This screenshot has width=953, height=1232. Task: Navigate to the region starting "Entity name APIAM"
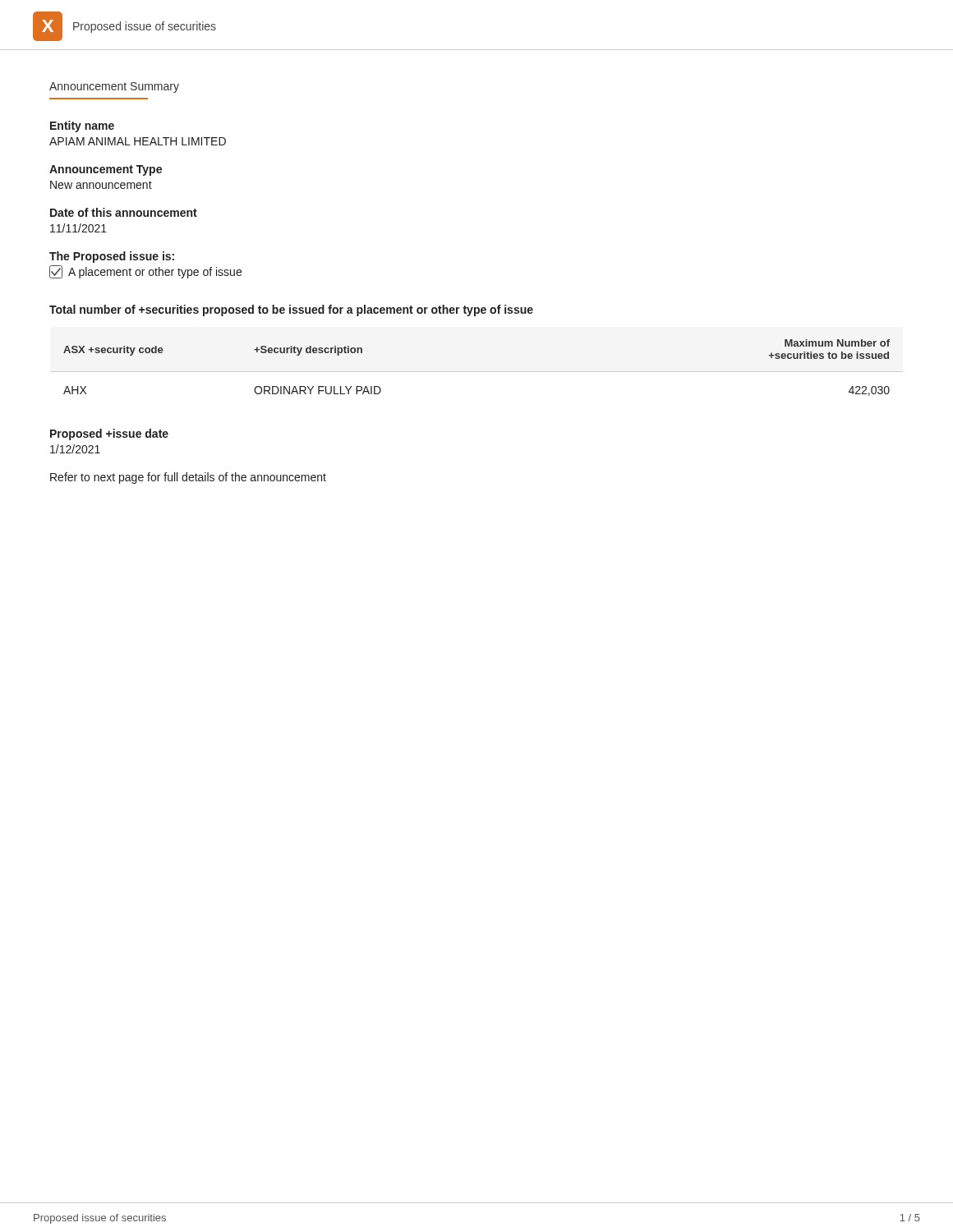point(82,126)
